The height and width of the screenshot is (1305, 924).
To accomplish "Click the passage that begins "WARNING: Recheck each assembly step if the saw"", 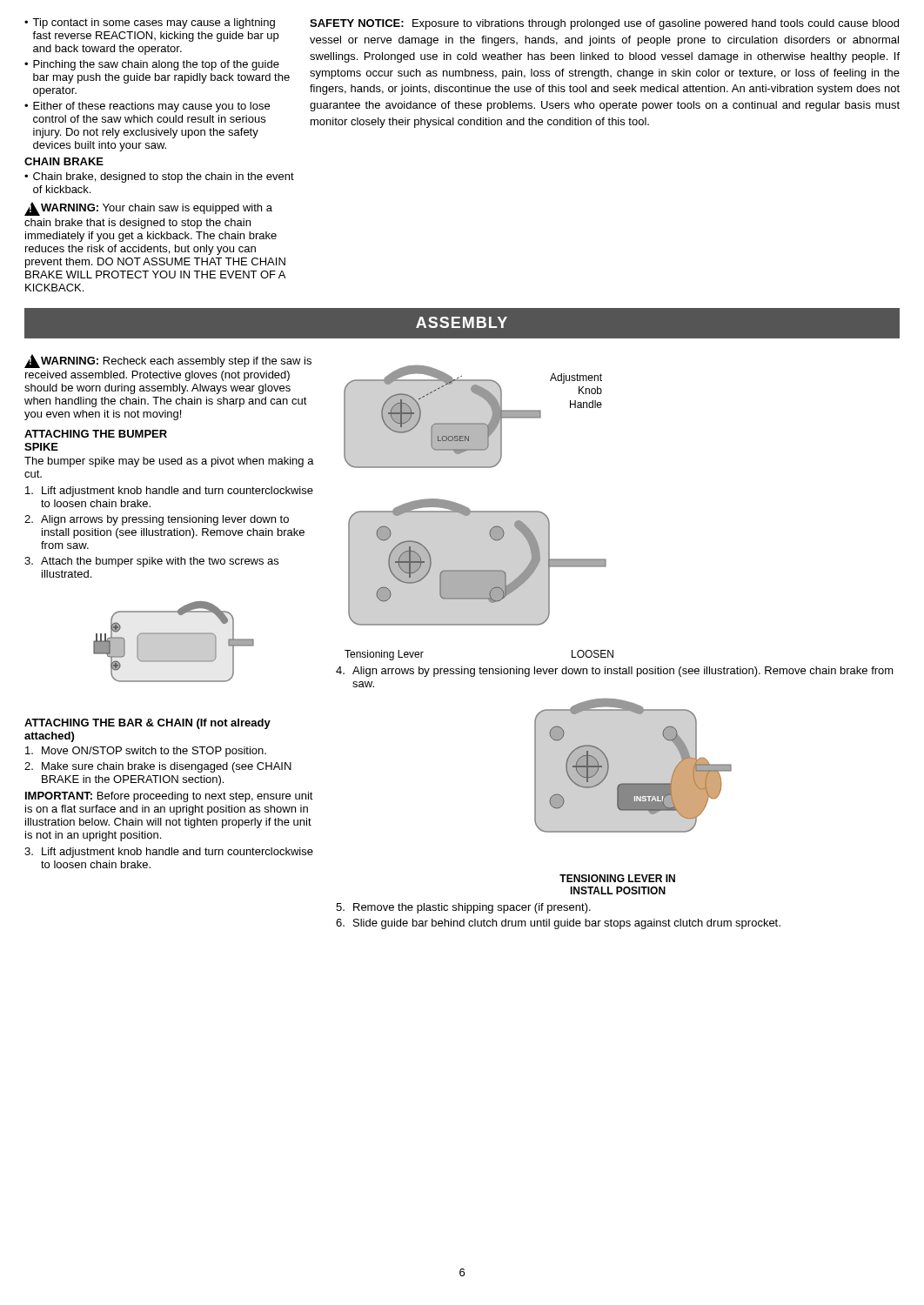I will 168,387.
